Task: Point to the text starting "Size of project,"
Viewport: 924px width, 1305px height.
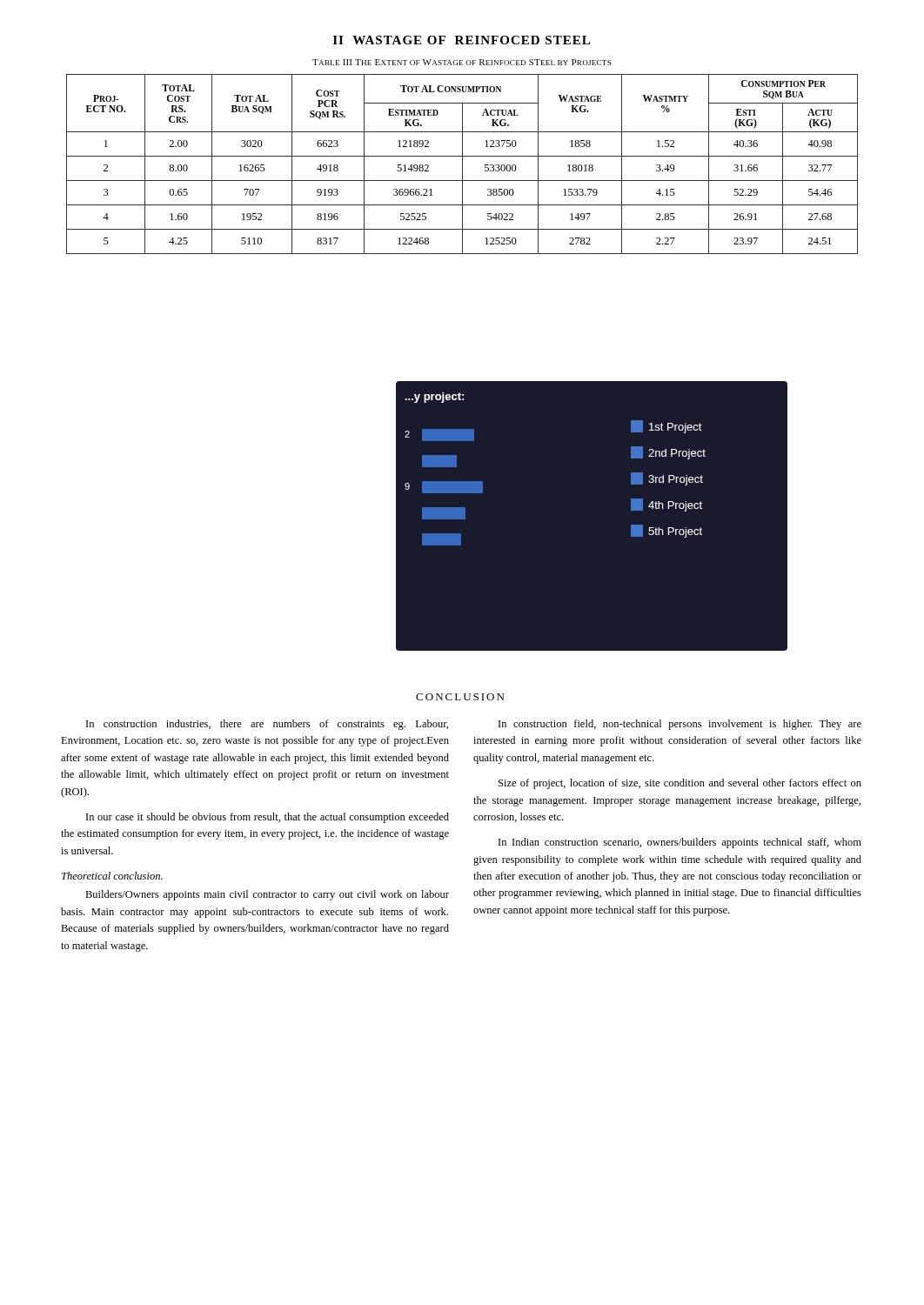Action: coord(667,800)
